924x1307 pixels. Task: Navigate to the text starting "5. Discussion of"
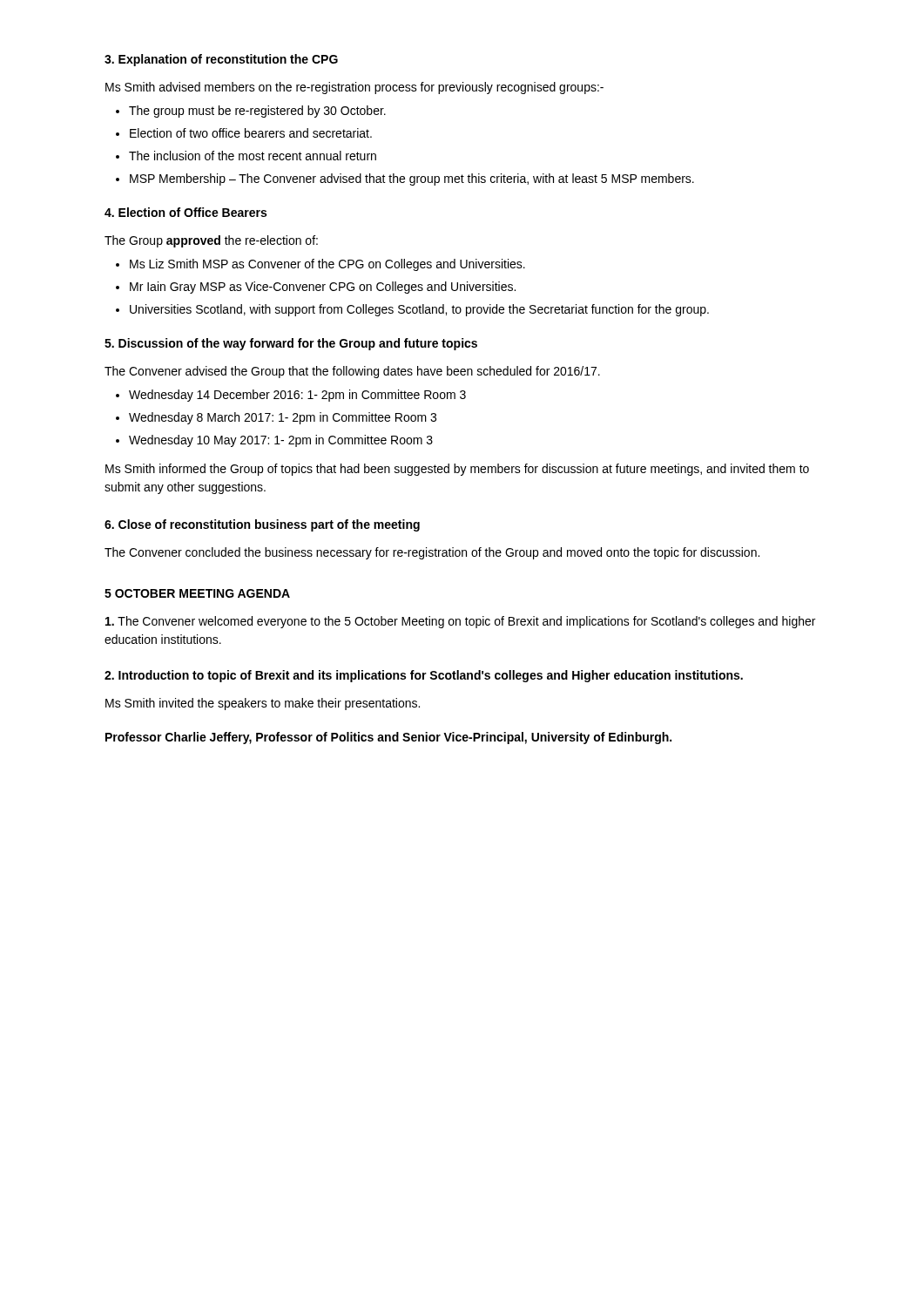[x=291, y=343]
